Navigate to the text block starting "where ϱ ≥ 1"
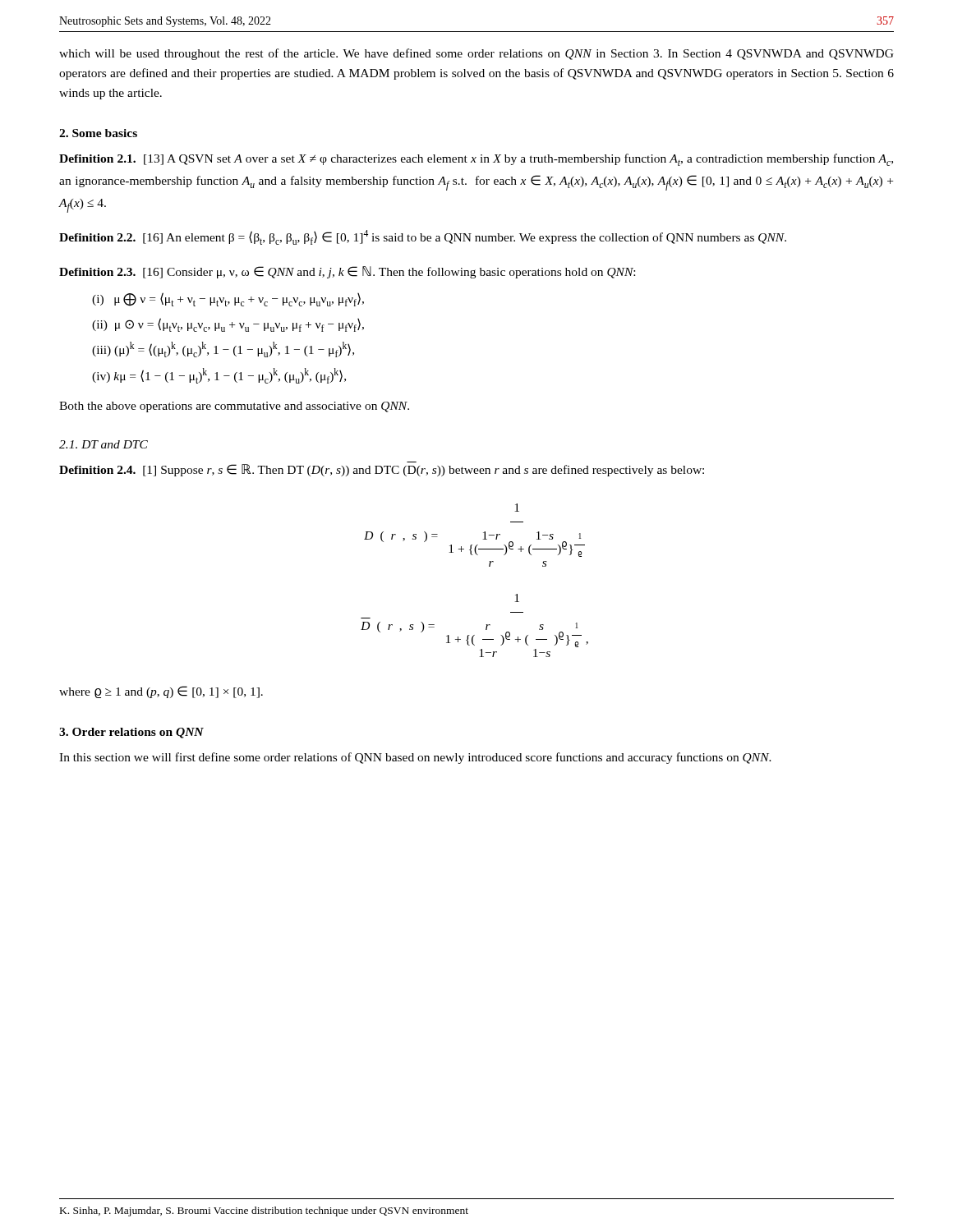Image resolution: width=953 pixels, height=1232 pixels. tap(161, 691)
